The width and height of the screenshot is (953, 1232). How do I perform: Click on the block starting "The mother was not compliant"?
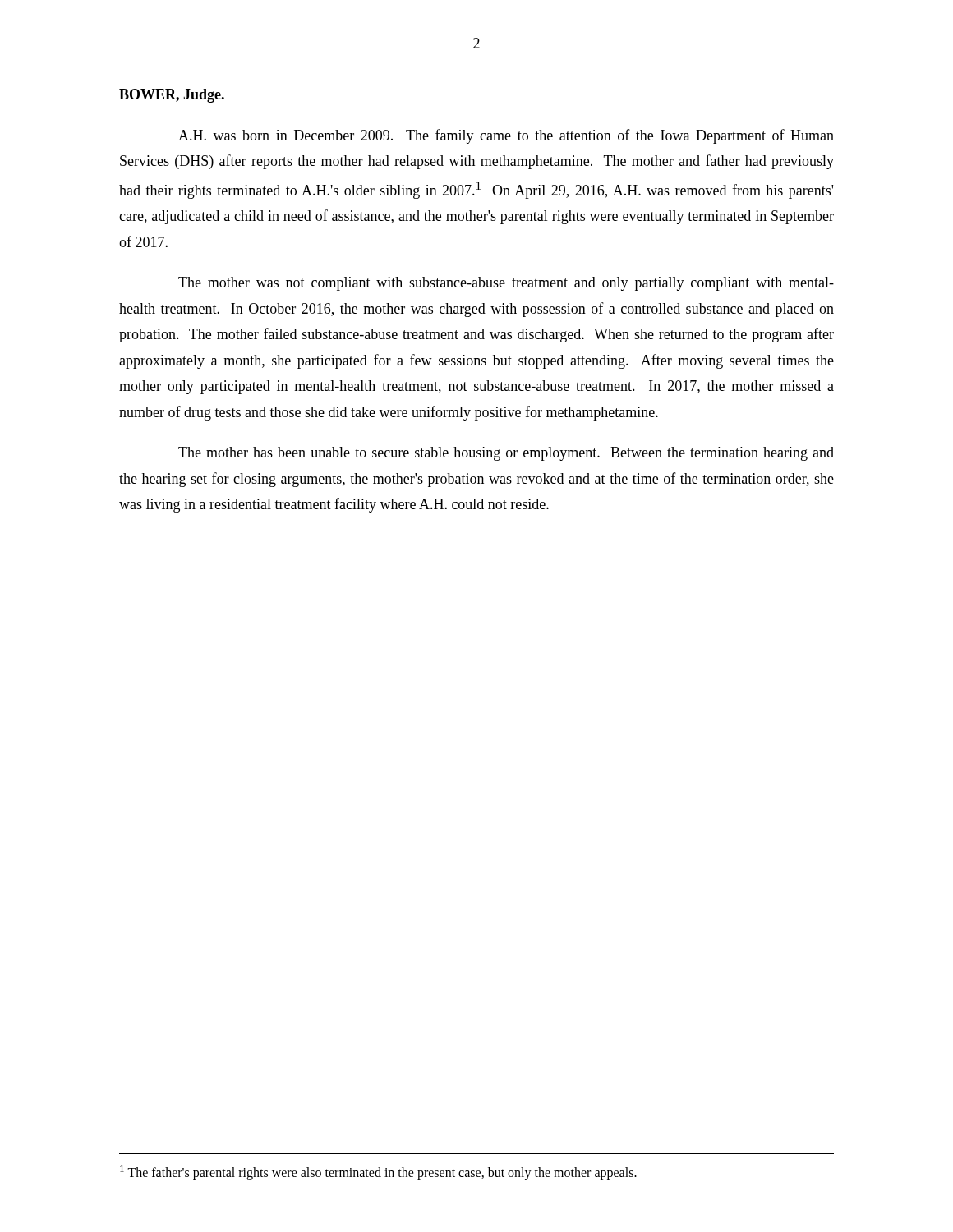476,347
